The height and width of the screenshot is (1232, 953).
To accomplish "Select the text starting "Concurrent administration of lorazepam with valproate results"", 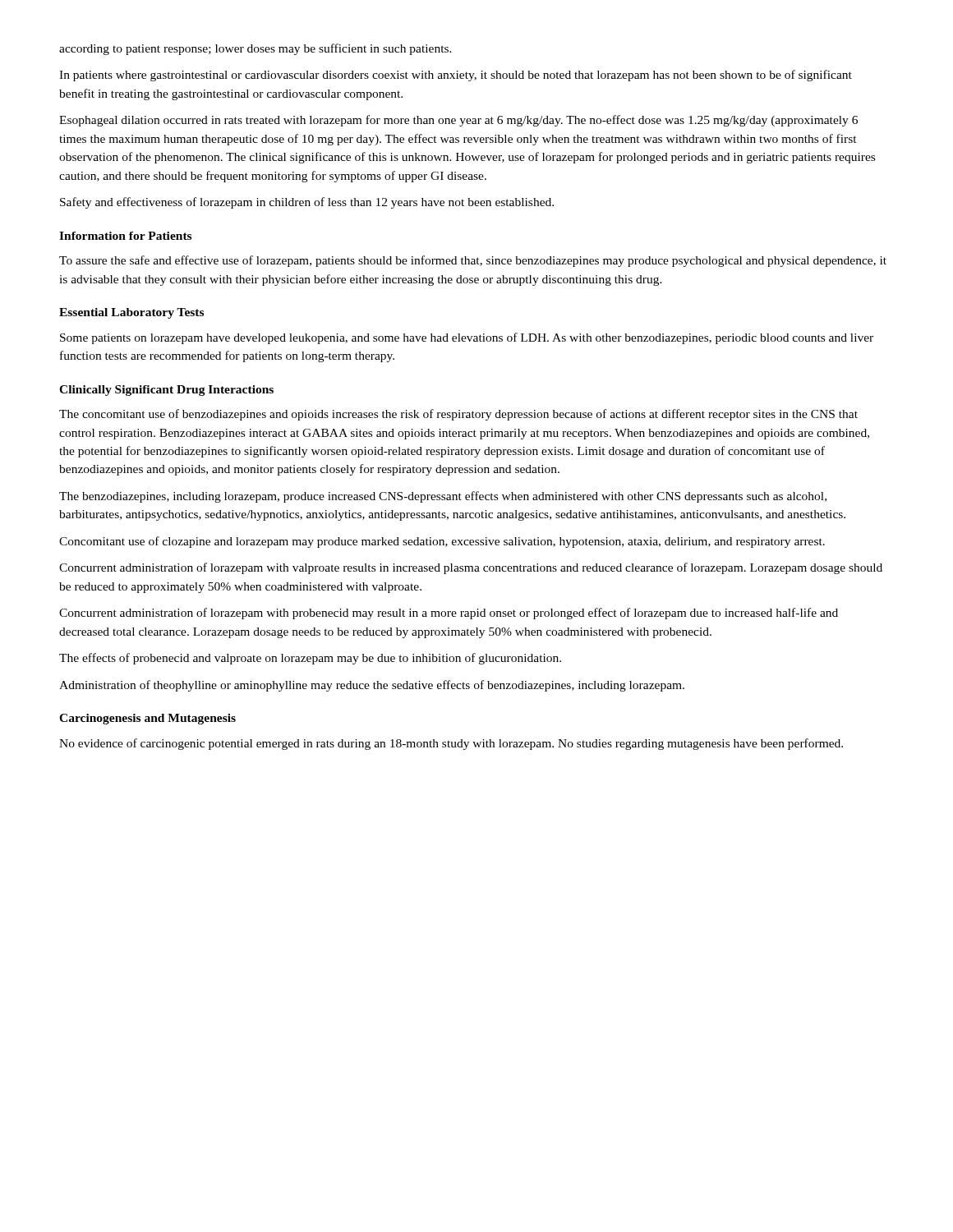I will pyautogui.click(x=473, y=577).
